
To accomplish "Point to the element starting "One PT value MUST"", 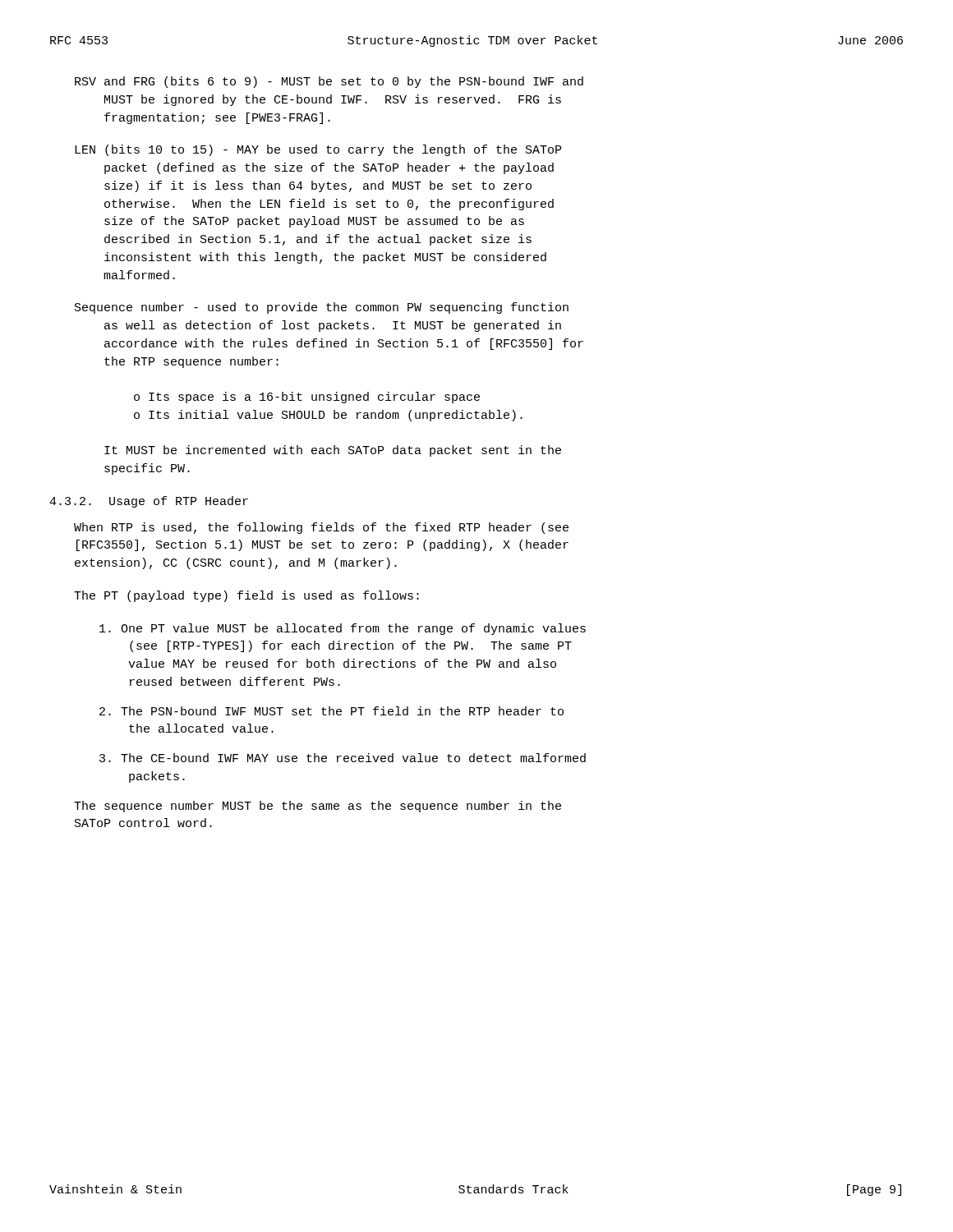I will coord(343,656).
